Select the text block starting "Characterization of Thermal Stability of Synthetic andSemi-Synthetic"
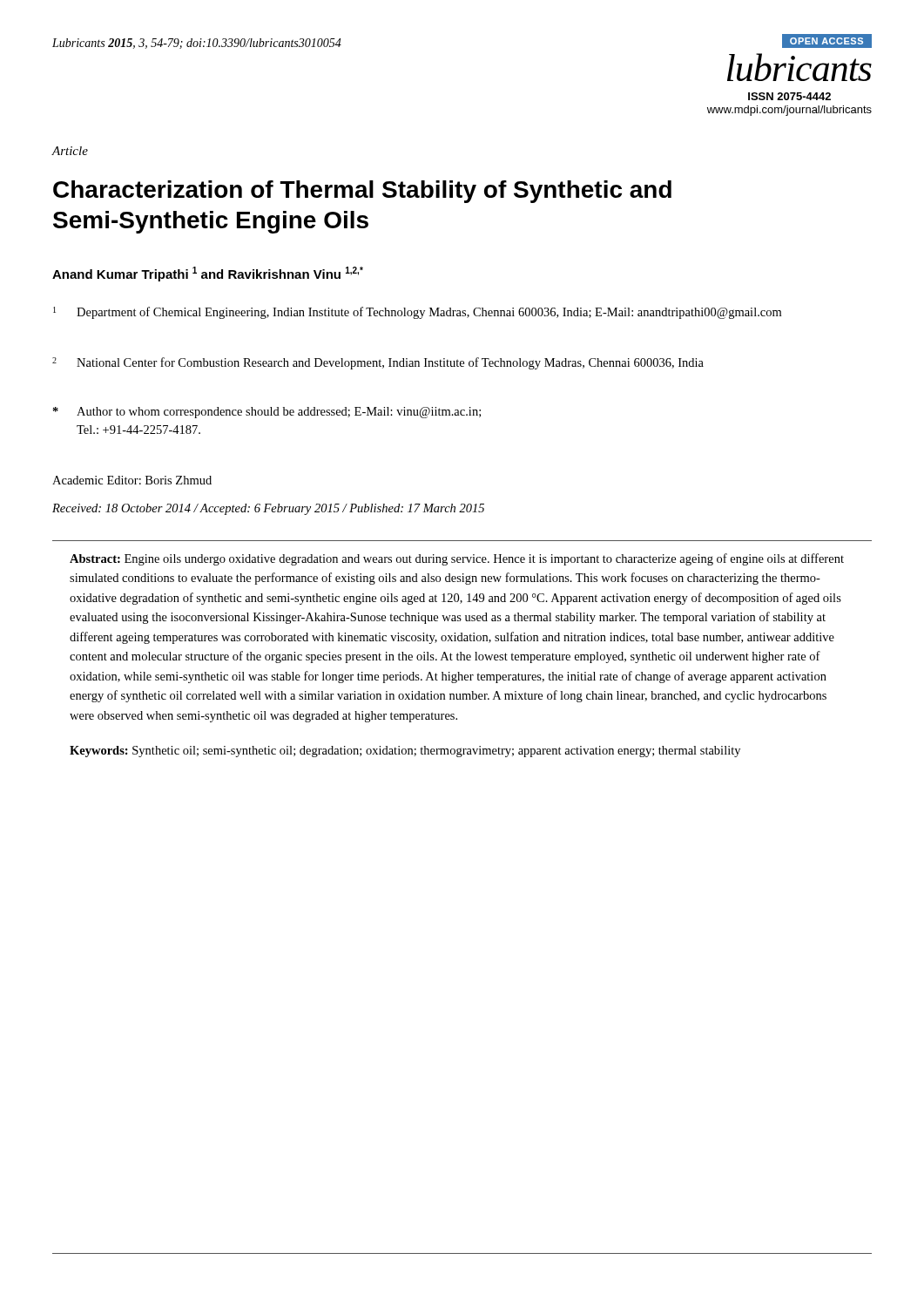The image size is (924, 1307). [462, 205]
